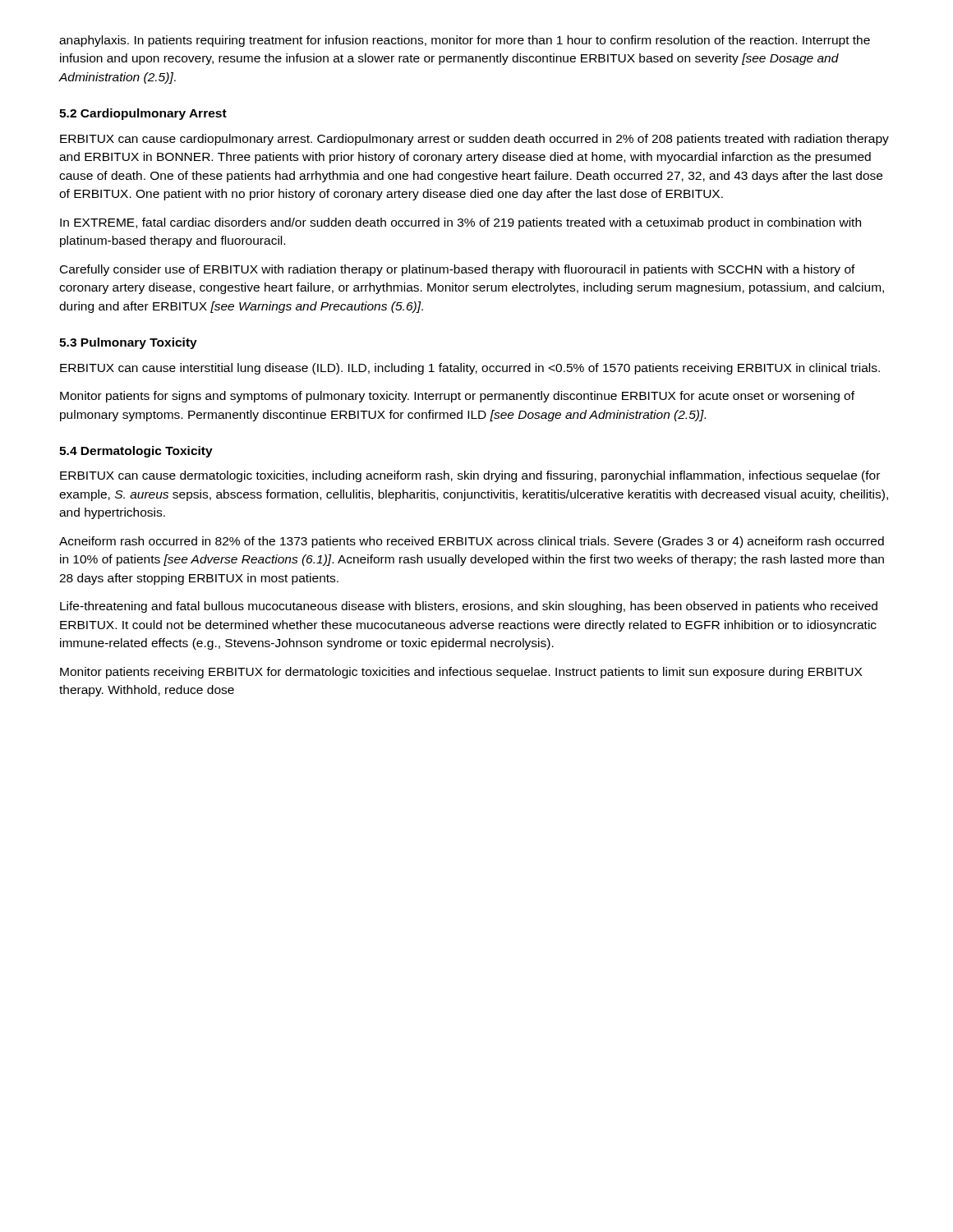Point to the block beginning "Monitor patients receiving"
This screenshot has height=1232, width=953.
[476, 681]
